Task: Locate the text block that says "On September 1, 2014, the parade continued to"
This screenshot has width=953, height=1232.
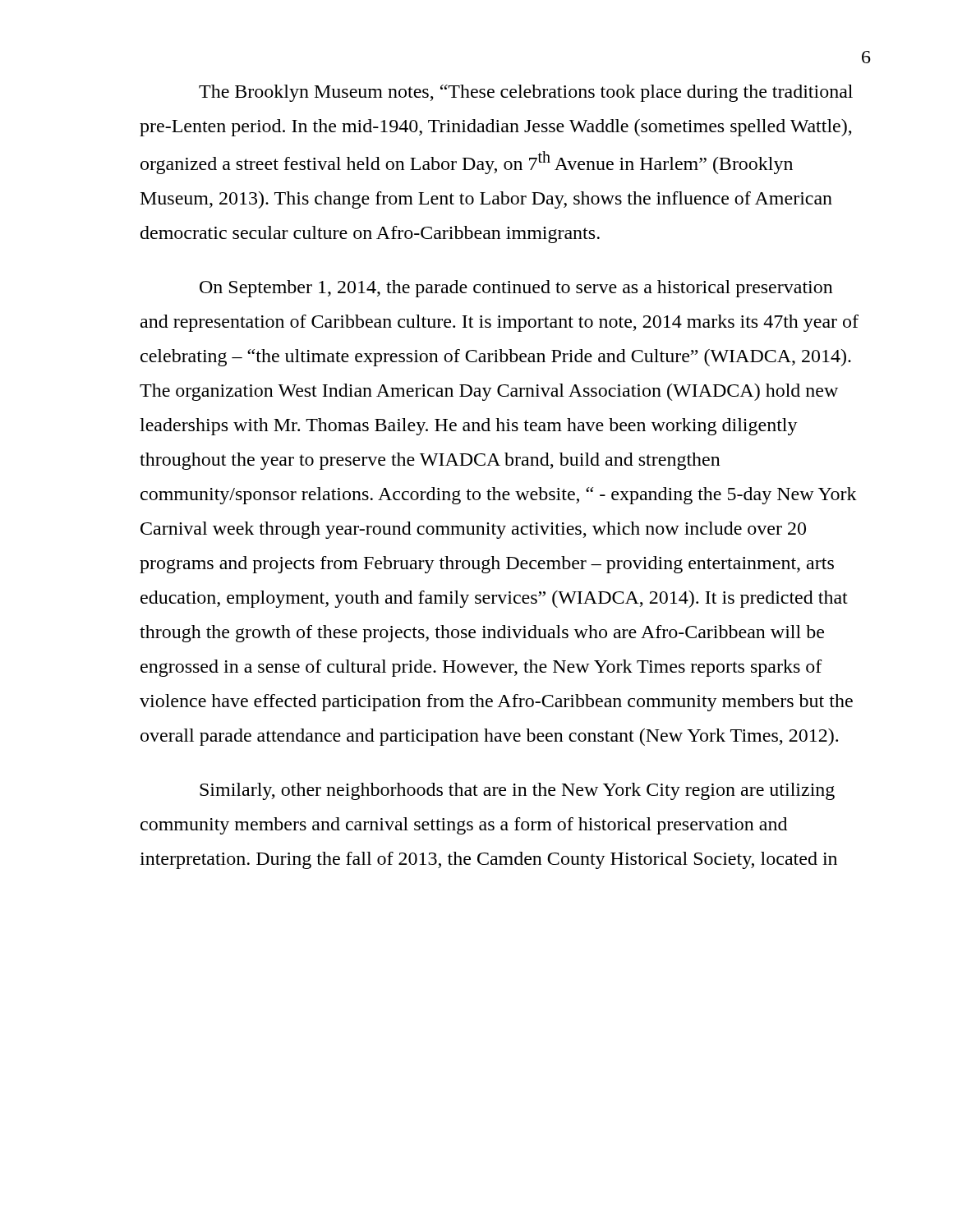Action: [x=499, y=511]
